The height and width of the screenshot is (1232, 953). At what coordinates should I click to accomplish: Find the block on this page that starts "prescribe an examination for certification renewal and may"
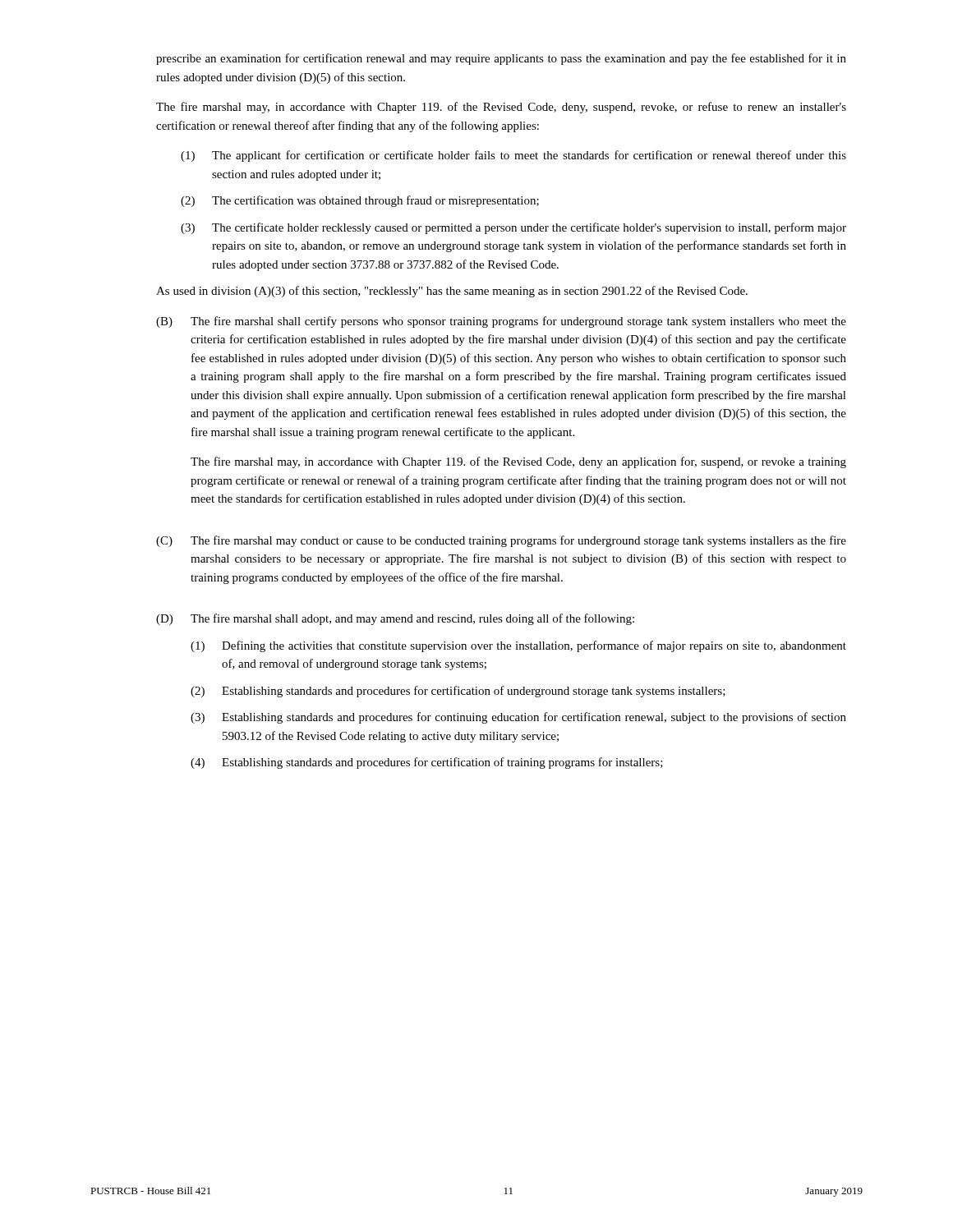(501, 68)
